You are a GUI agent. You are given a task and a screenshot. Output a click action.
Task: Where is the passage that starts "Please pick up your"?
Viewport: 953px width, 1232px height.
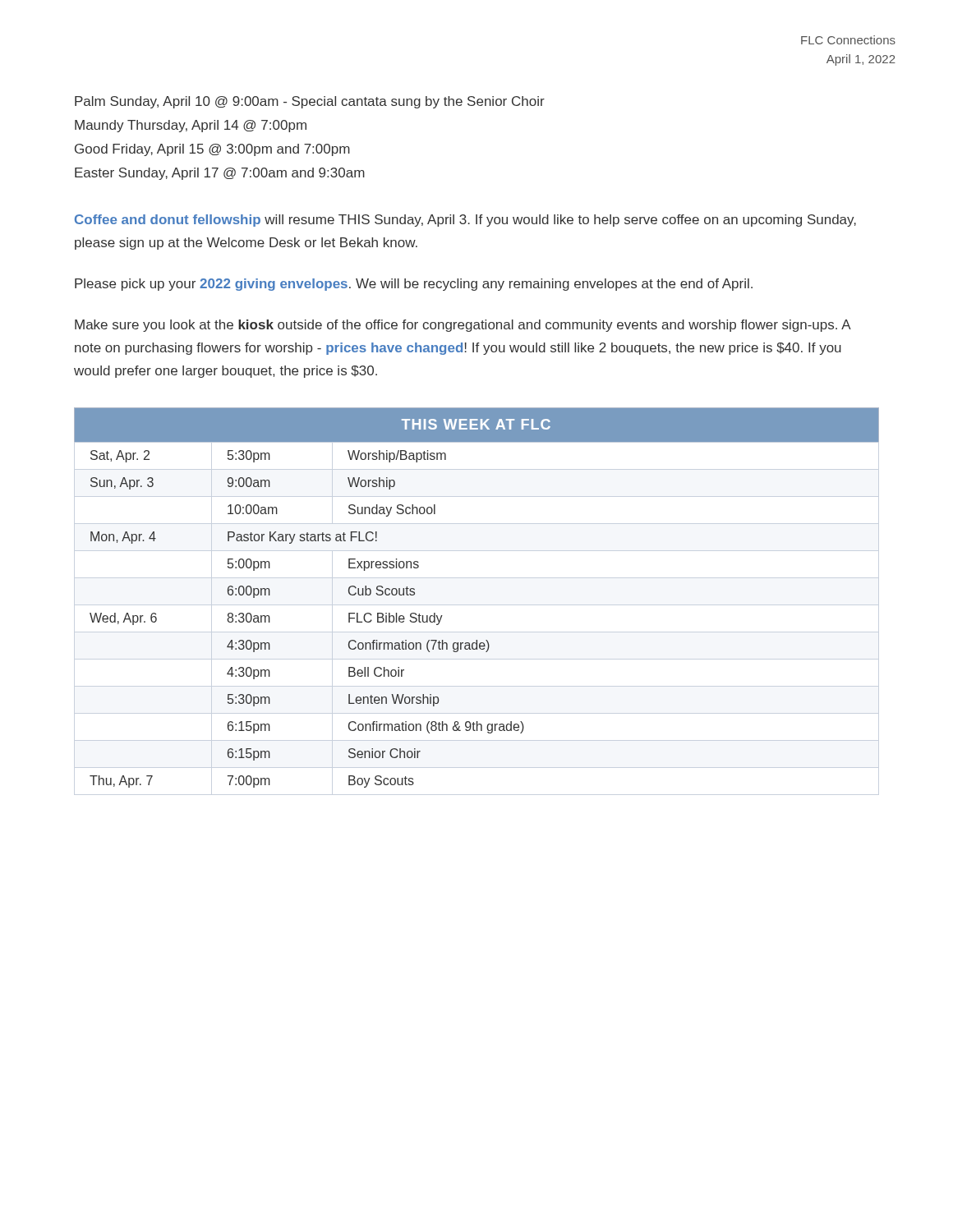414,283
